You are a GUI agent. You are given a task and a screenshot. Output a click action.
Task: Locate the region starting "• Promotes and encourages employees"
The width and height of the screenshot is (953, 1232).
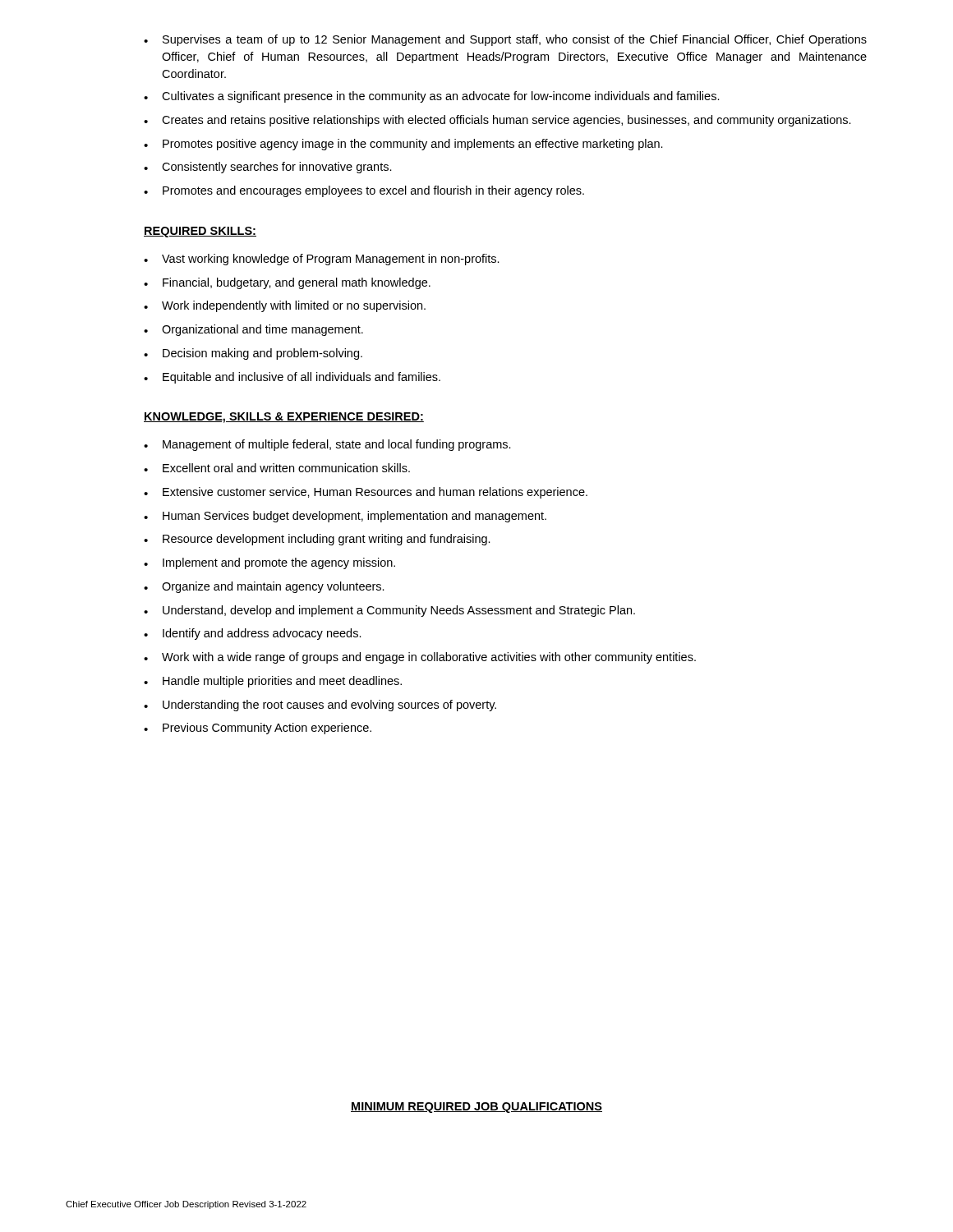click(505, 192)
